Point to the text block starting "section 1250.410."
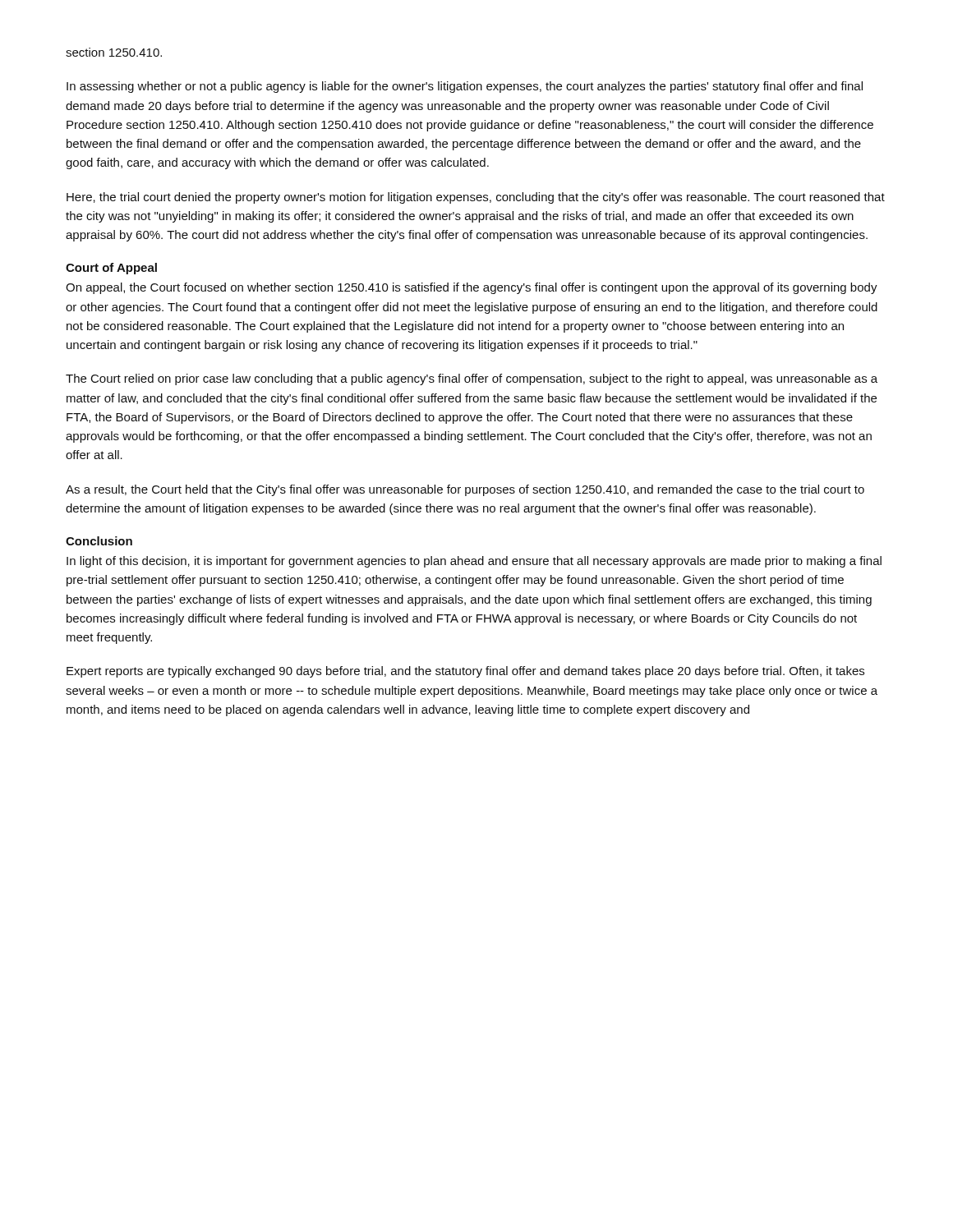953x1232 pixels. 114,52
